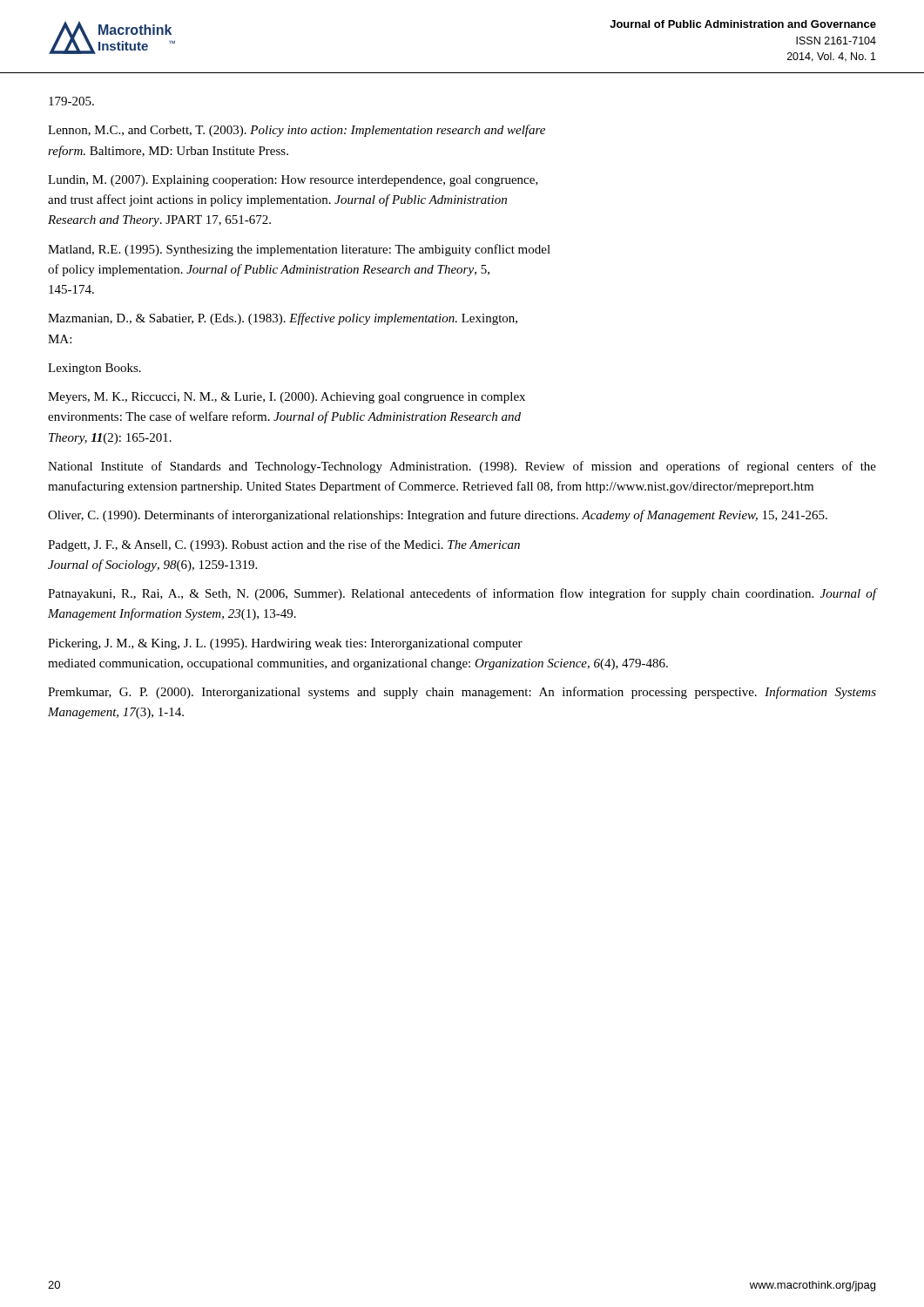924x1307 pixels.
Task: Find the region starting "National Institute of"
Action: (x=462, y=477)
